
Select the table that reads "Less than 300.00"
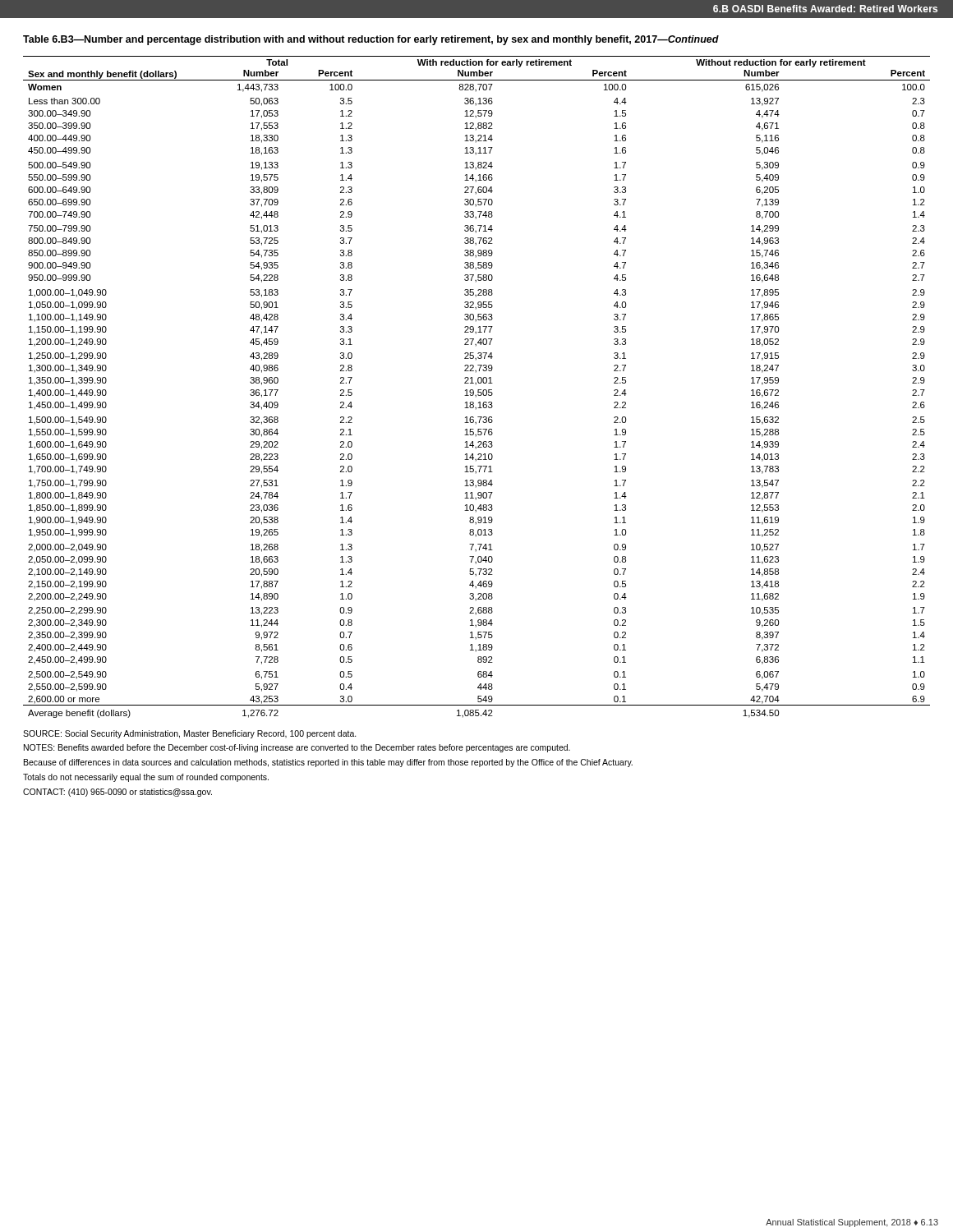[x=476, y=387]
